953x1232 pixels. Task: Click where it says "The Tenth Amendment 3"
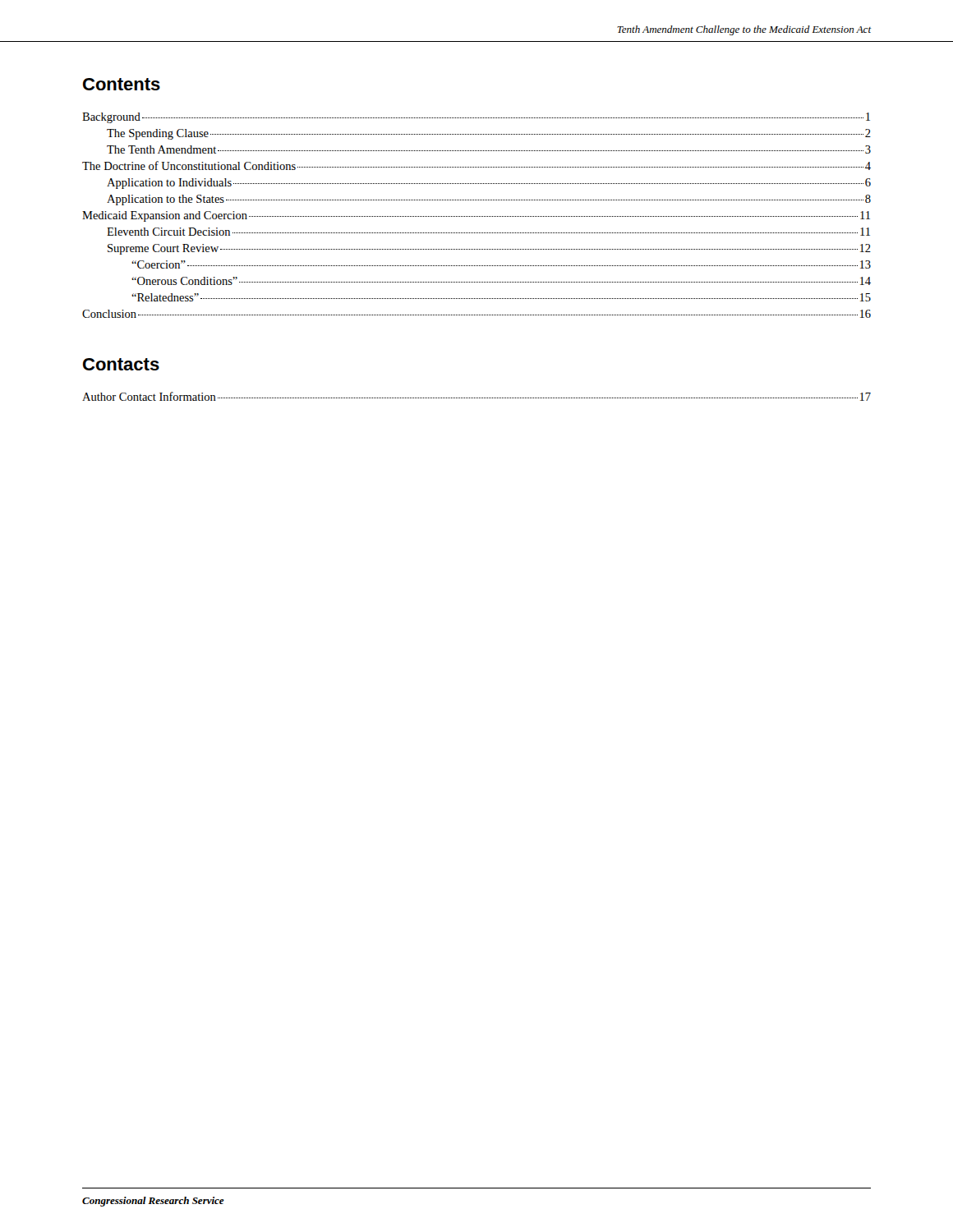489,150
